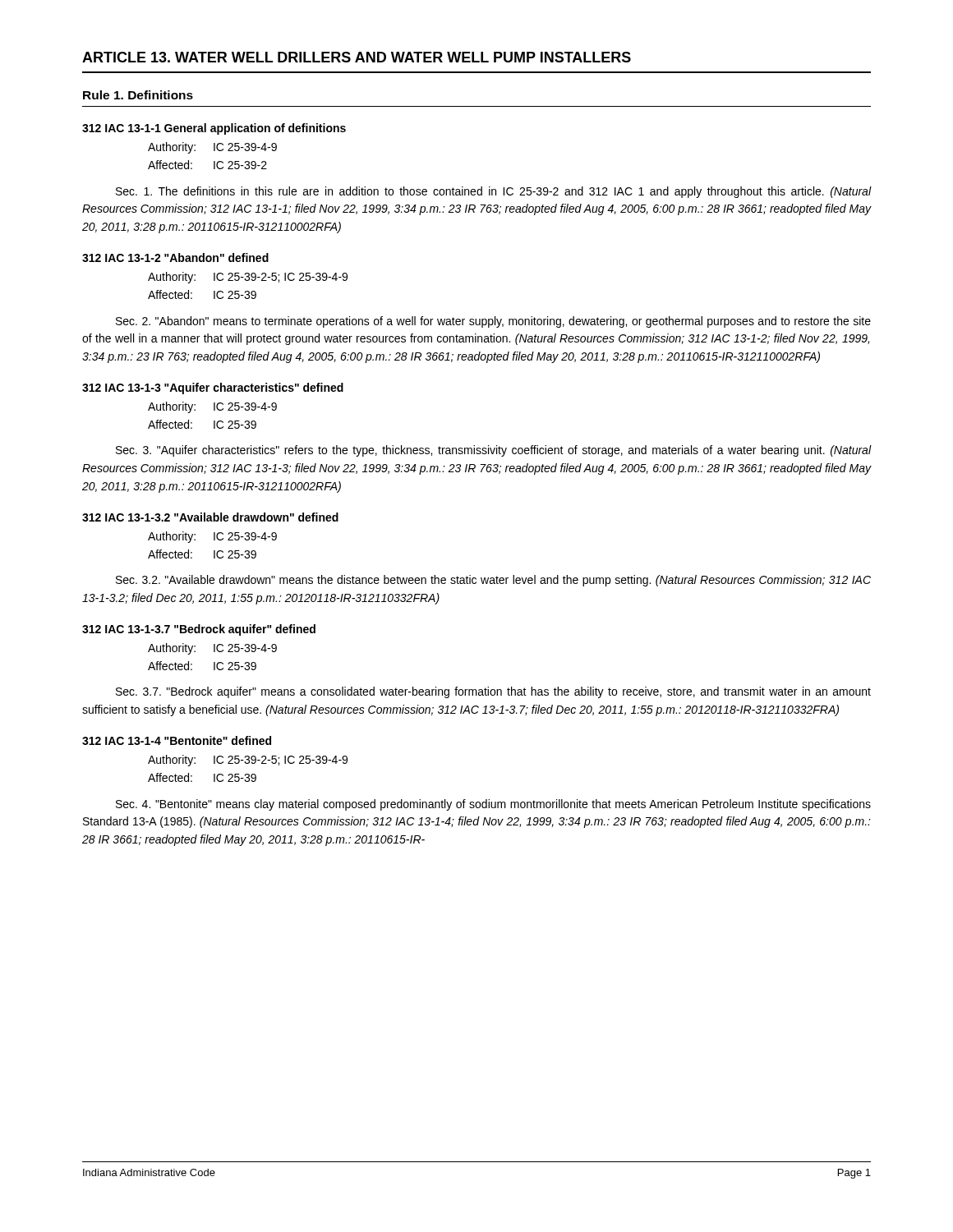Navigate to the block starting "ARTICLE 13. WATER WELL"
Screen dimensions: 1232x953
(357, 57)
